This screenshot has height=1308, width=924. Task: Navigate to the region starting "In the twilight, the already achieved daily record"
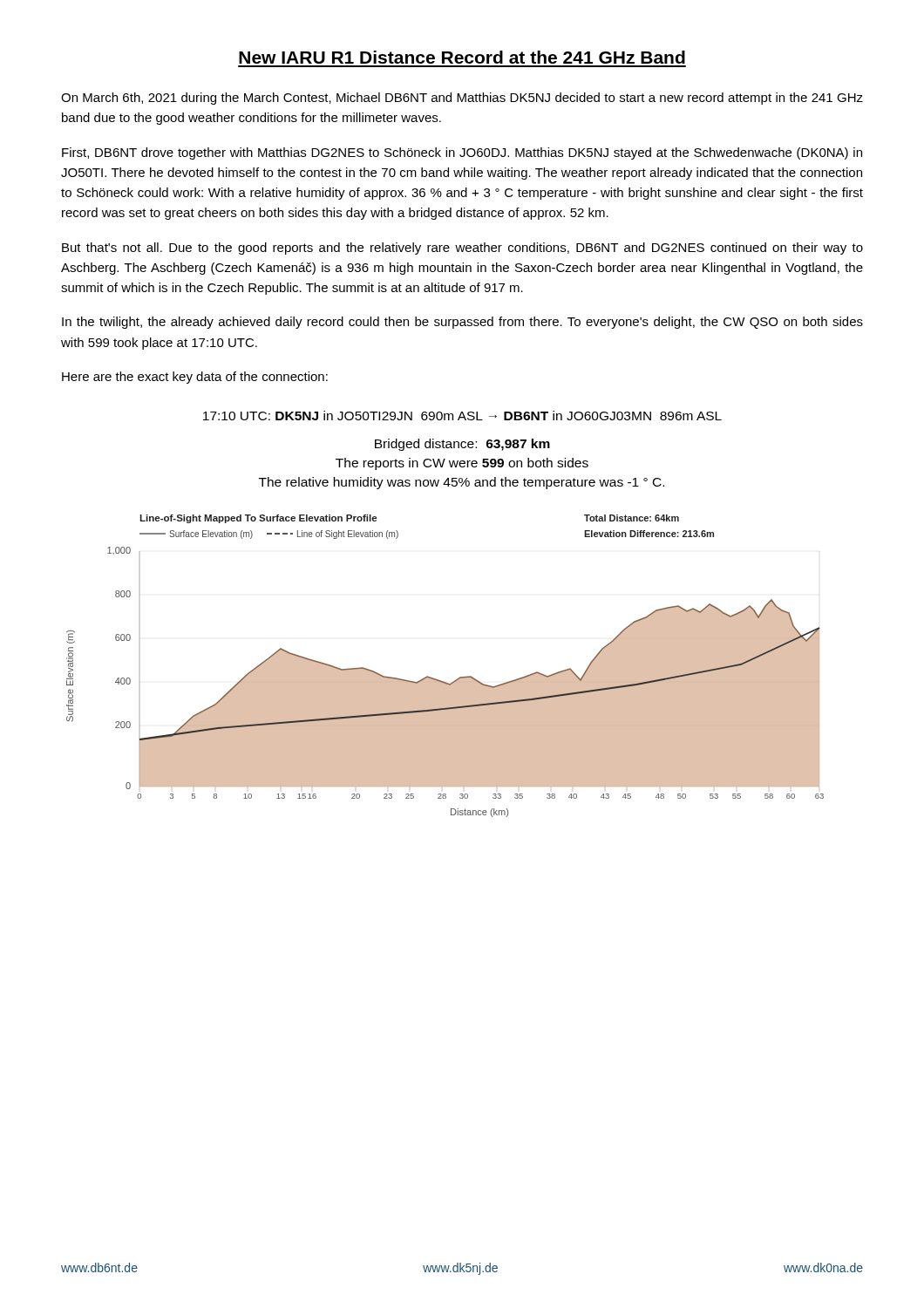pos(462,332)
